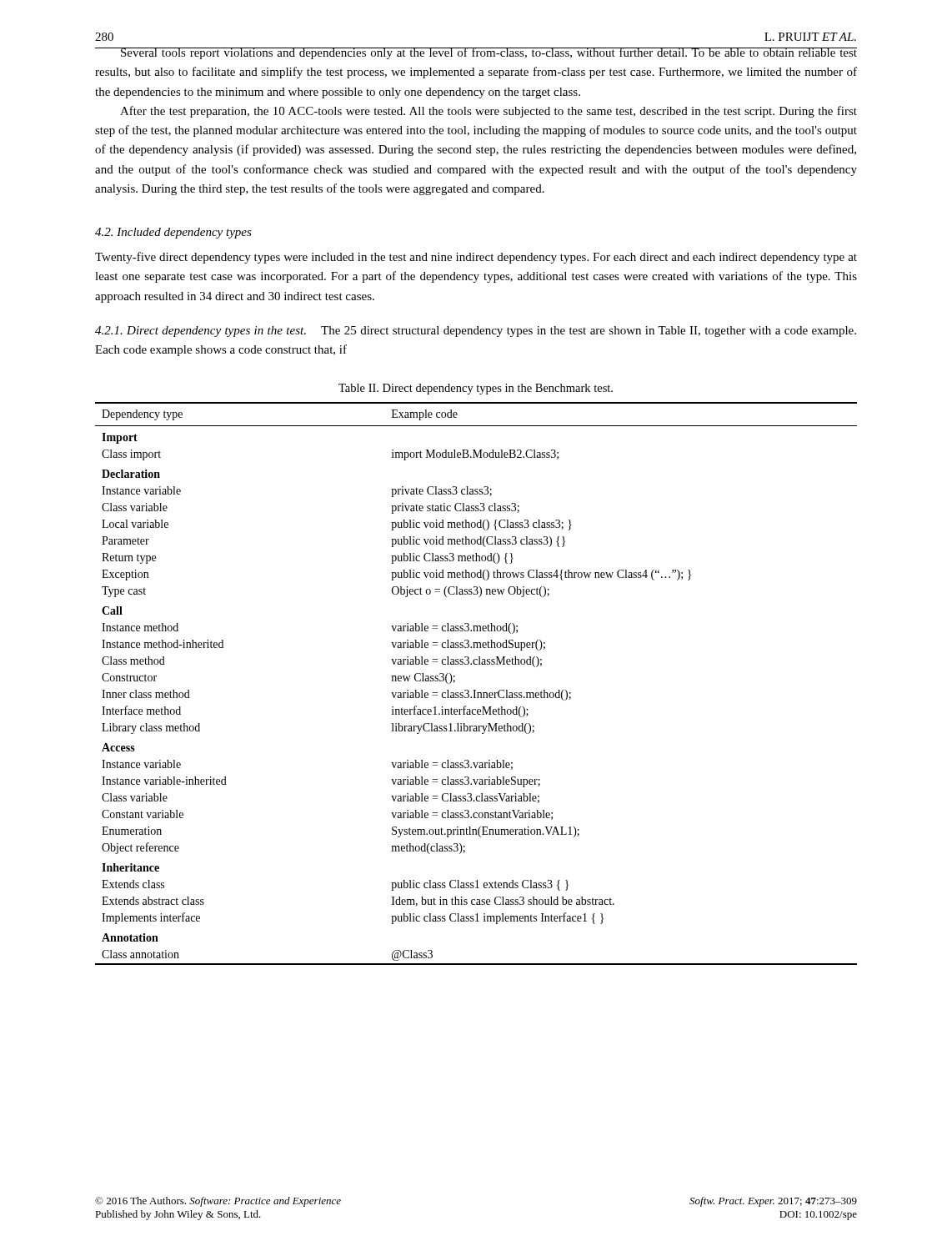Locate the block of text that opens with "2.1. Direct dependency"
952x1251 pixels.
pyautogui.click(x=476, y=340)
